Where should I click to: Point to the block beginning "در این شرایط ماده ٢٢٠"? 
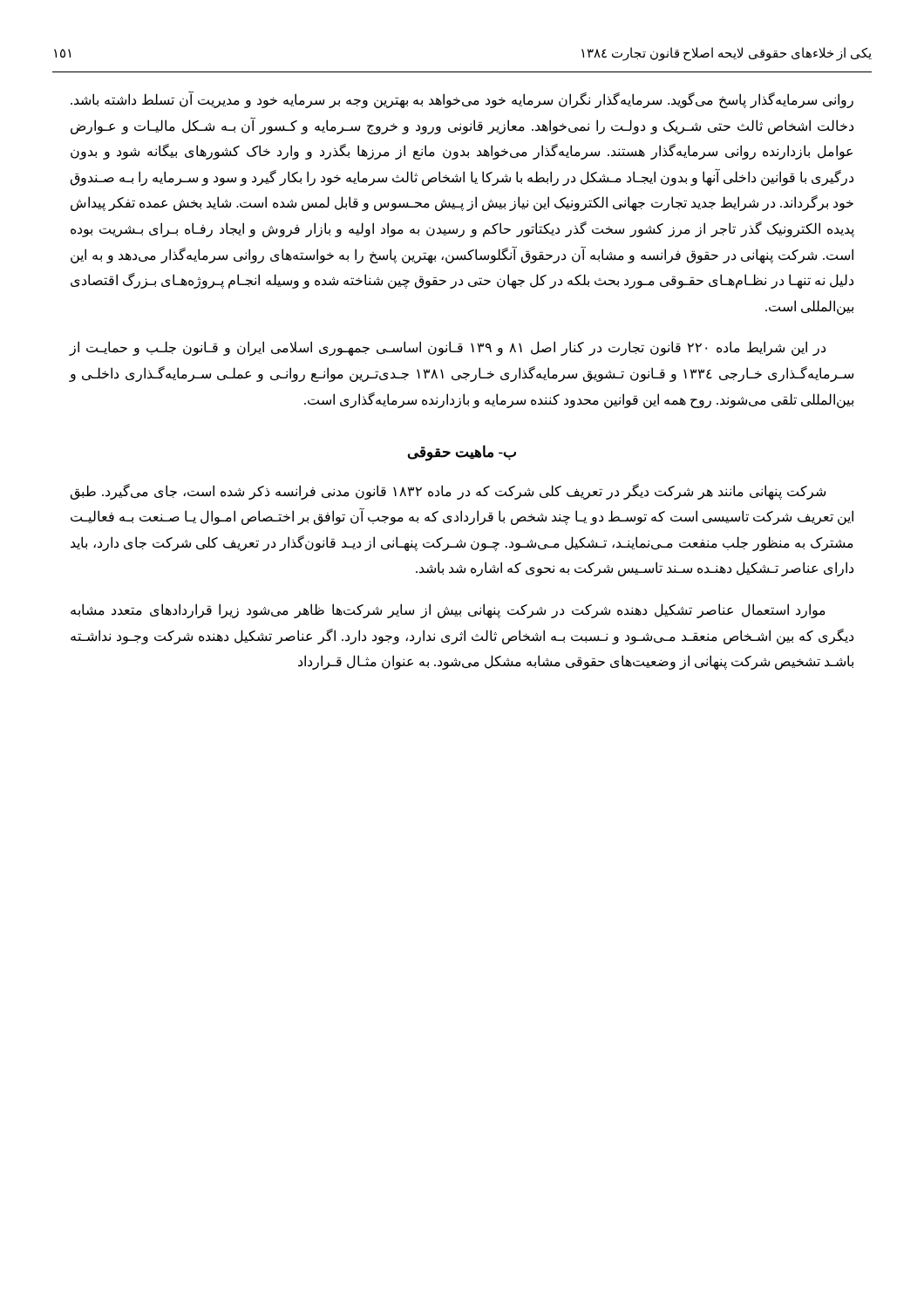[x=462, y=374]
